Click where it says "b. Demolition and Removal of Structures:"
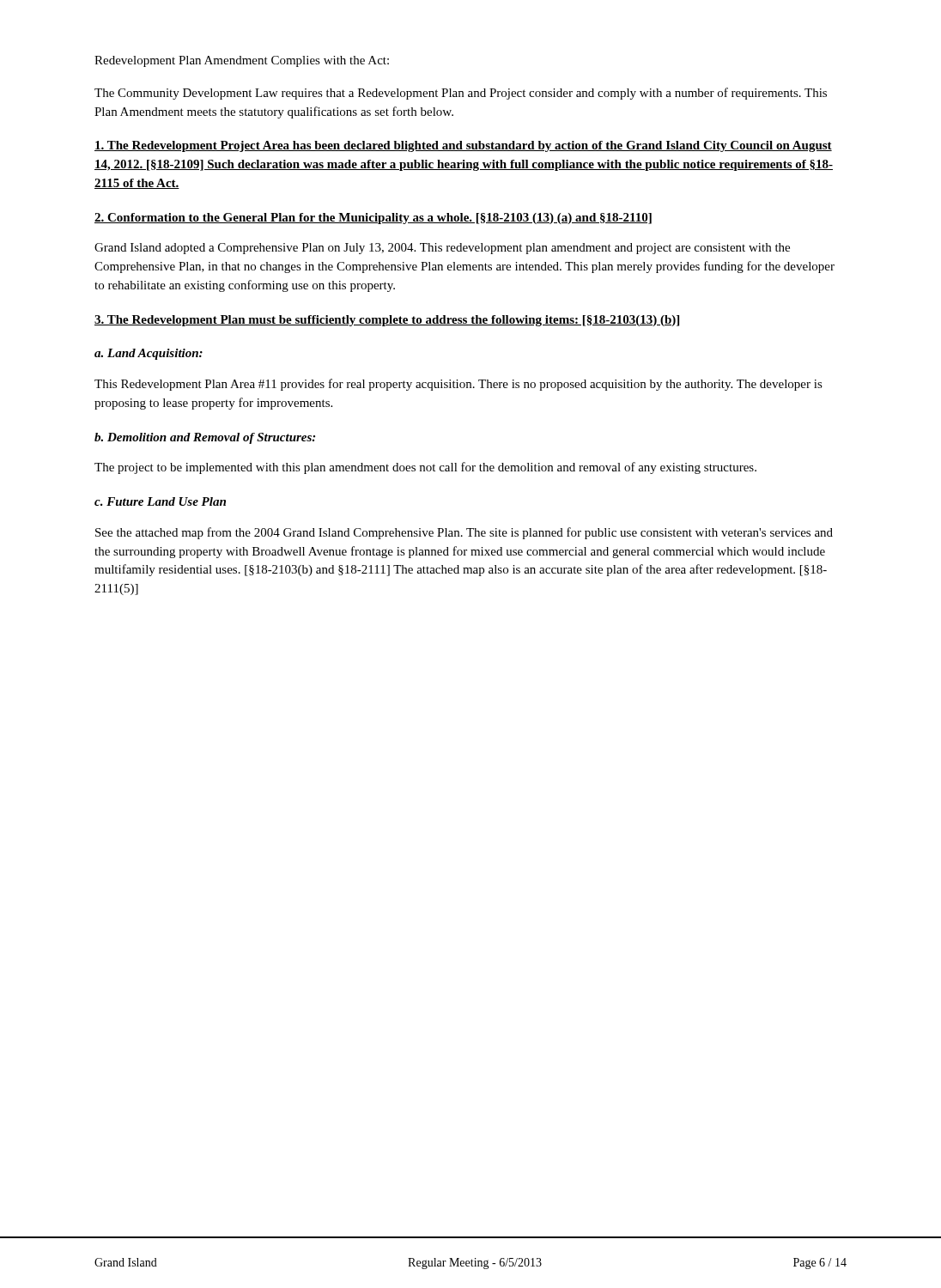Viewport: 941px width, 1288px height. (205, 437)
